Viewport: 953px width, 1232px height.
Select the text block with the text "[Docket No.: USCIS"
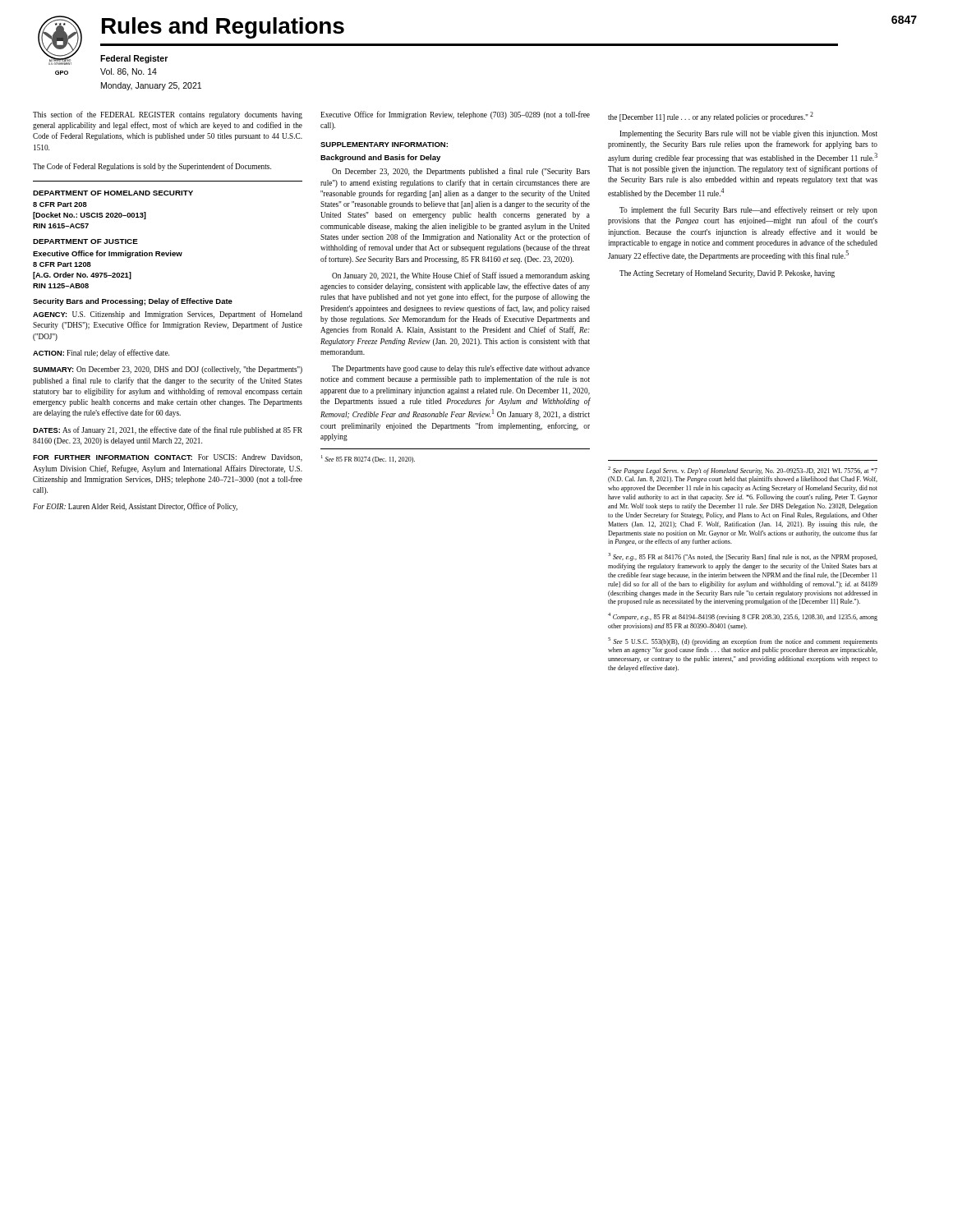(90, 215)
